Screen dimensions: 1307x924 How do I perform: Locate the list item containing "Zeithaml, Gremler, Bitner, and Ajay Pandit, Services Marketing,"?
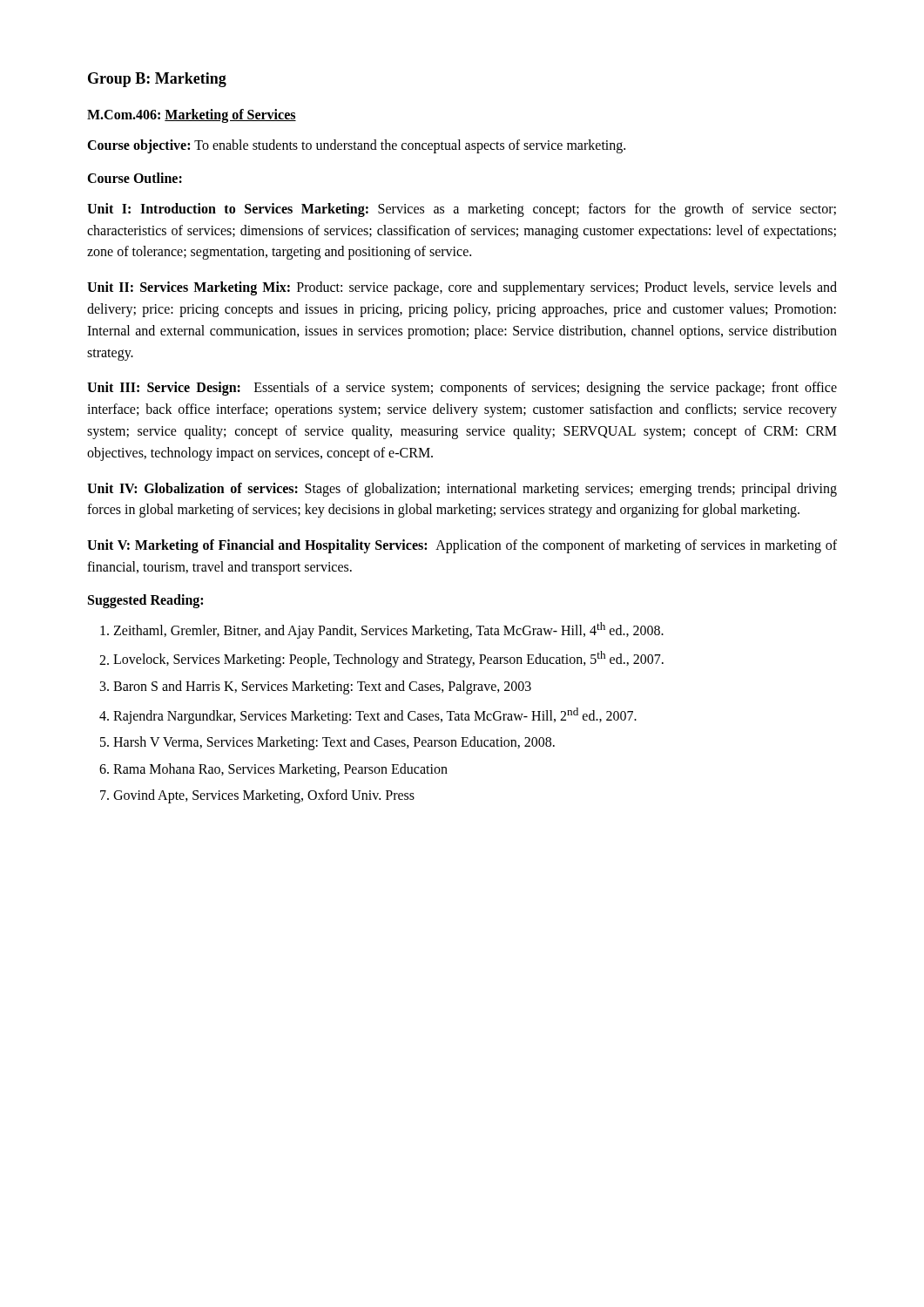389,629
